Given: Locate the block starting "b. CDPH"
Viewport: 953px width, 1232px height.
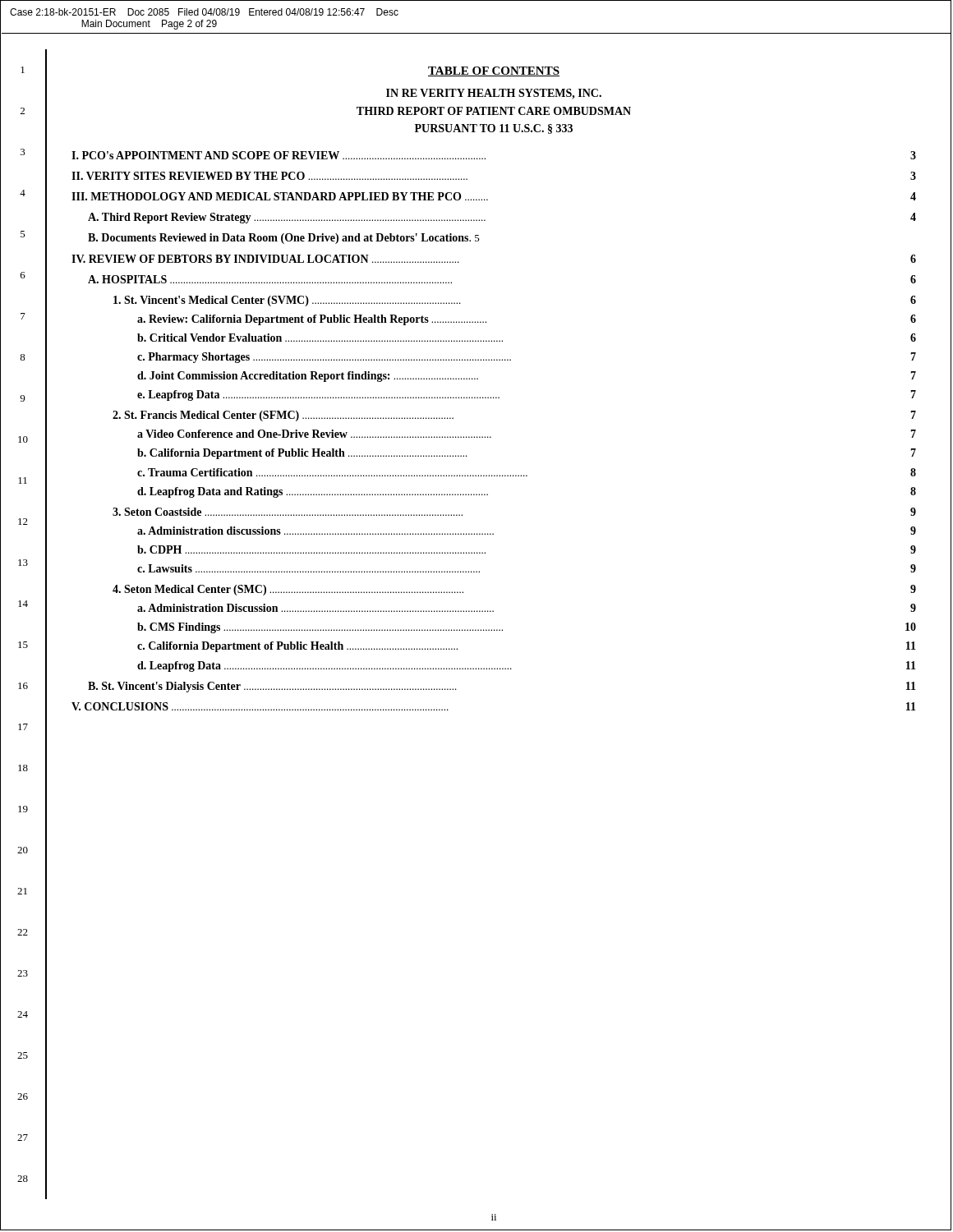Looking at the screenshot, I should pyautogui.click(x=177, y=549).
